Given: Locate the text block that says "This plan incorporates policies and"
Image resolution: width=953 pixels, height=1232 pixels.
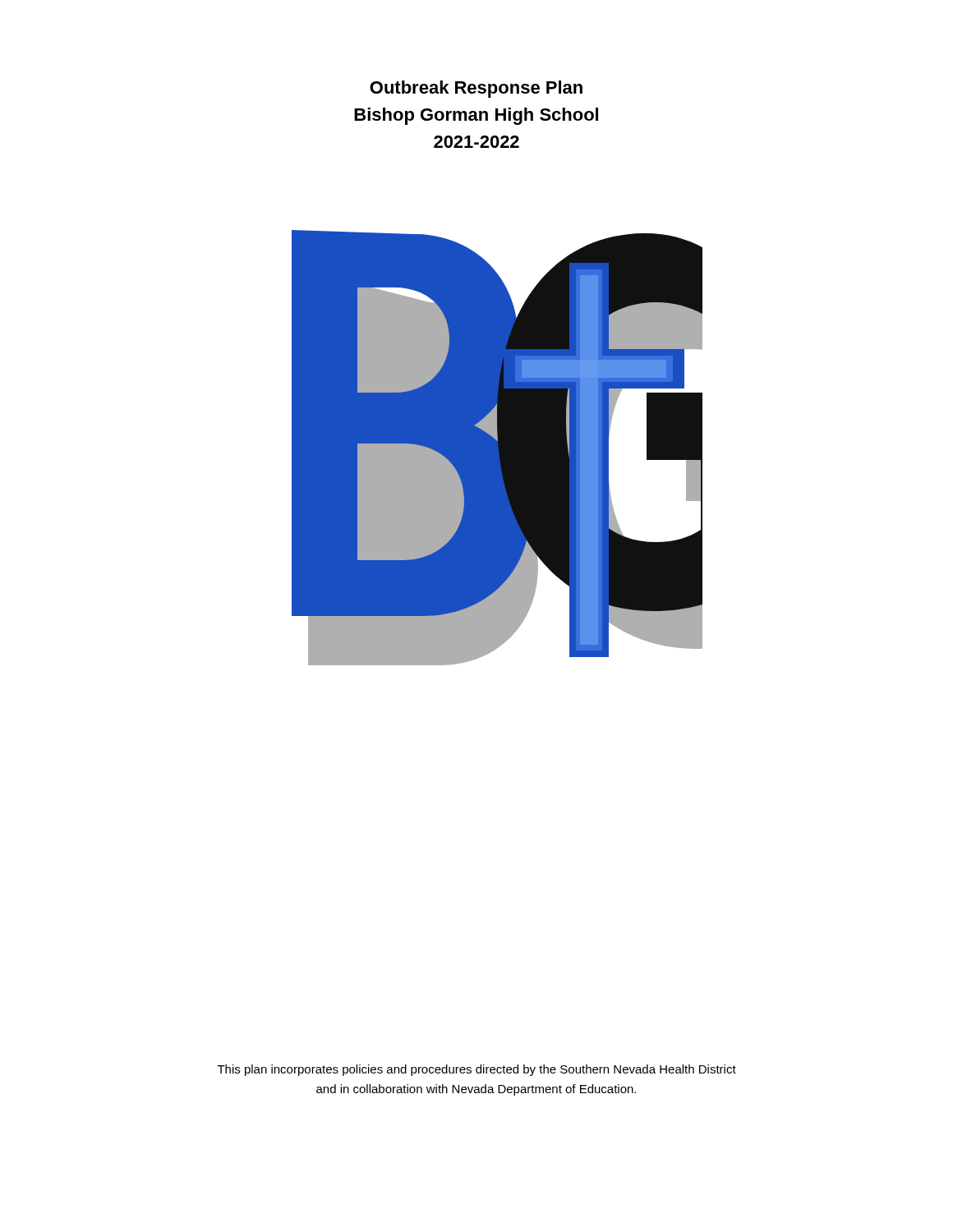Looking at the screenshot, I should click(x=476, y=1079).
